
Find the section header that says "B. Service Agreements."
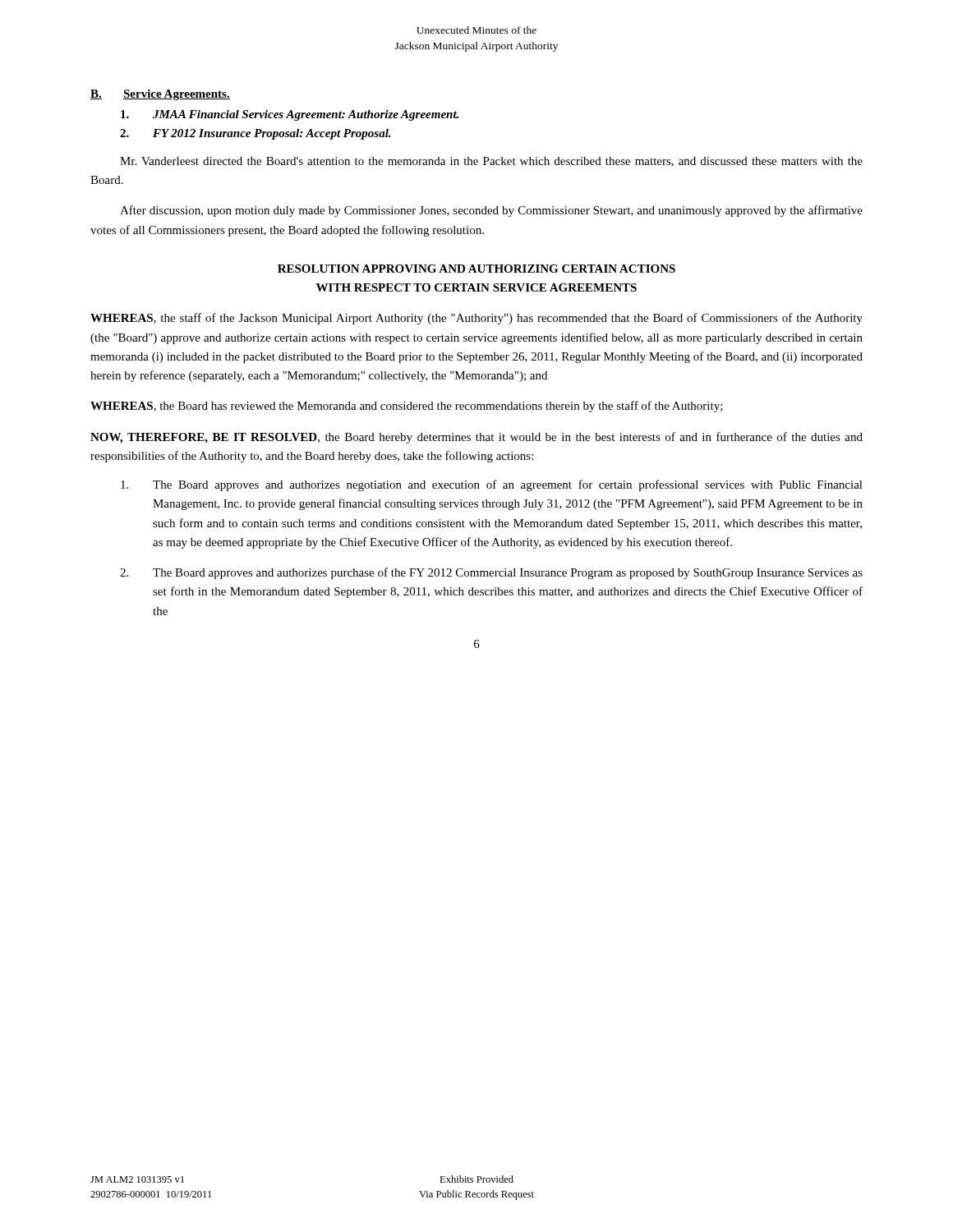160,94
